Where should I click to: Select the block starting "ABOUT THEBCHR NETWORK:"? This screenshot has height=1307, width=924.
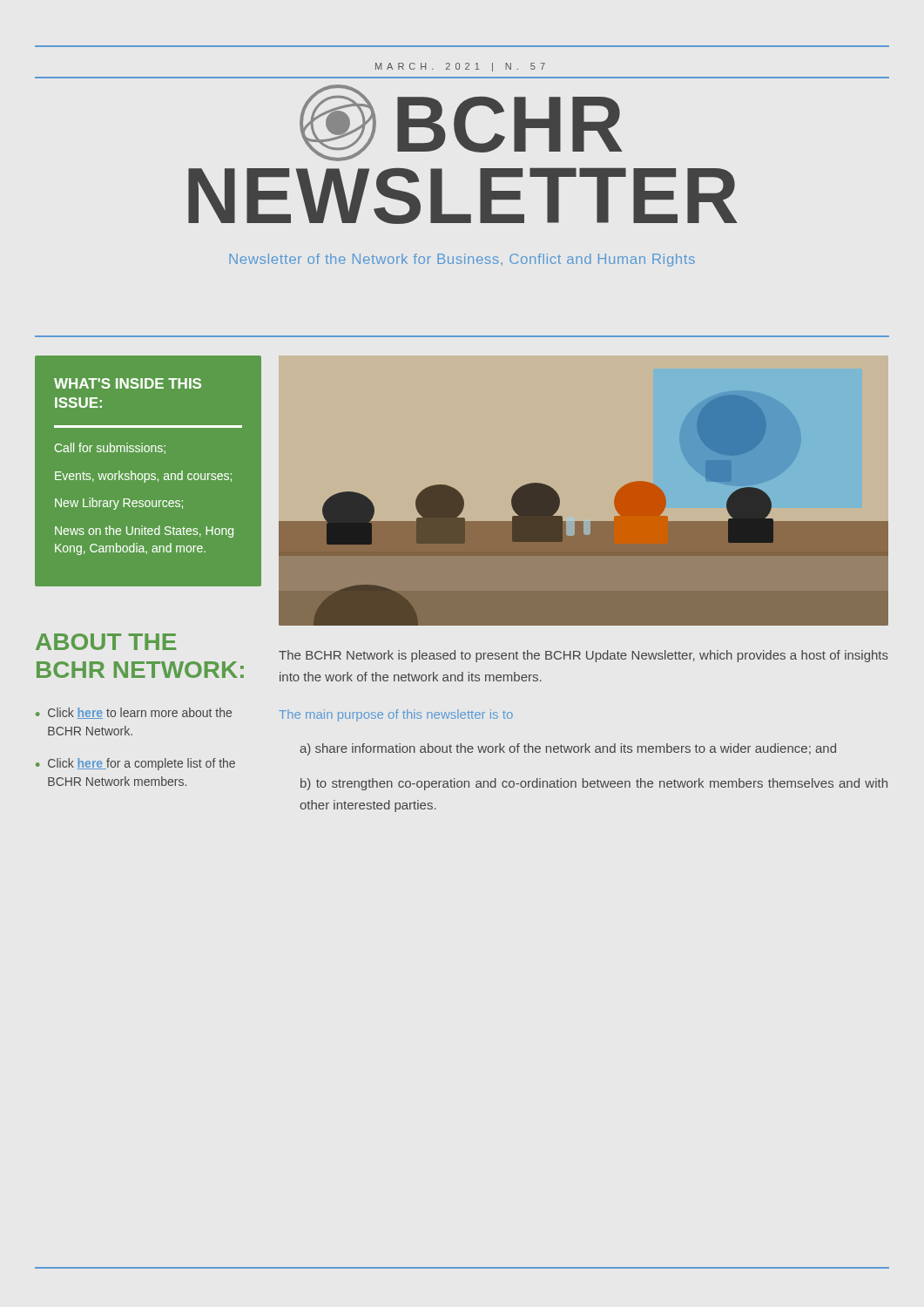[148, 656]
